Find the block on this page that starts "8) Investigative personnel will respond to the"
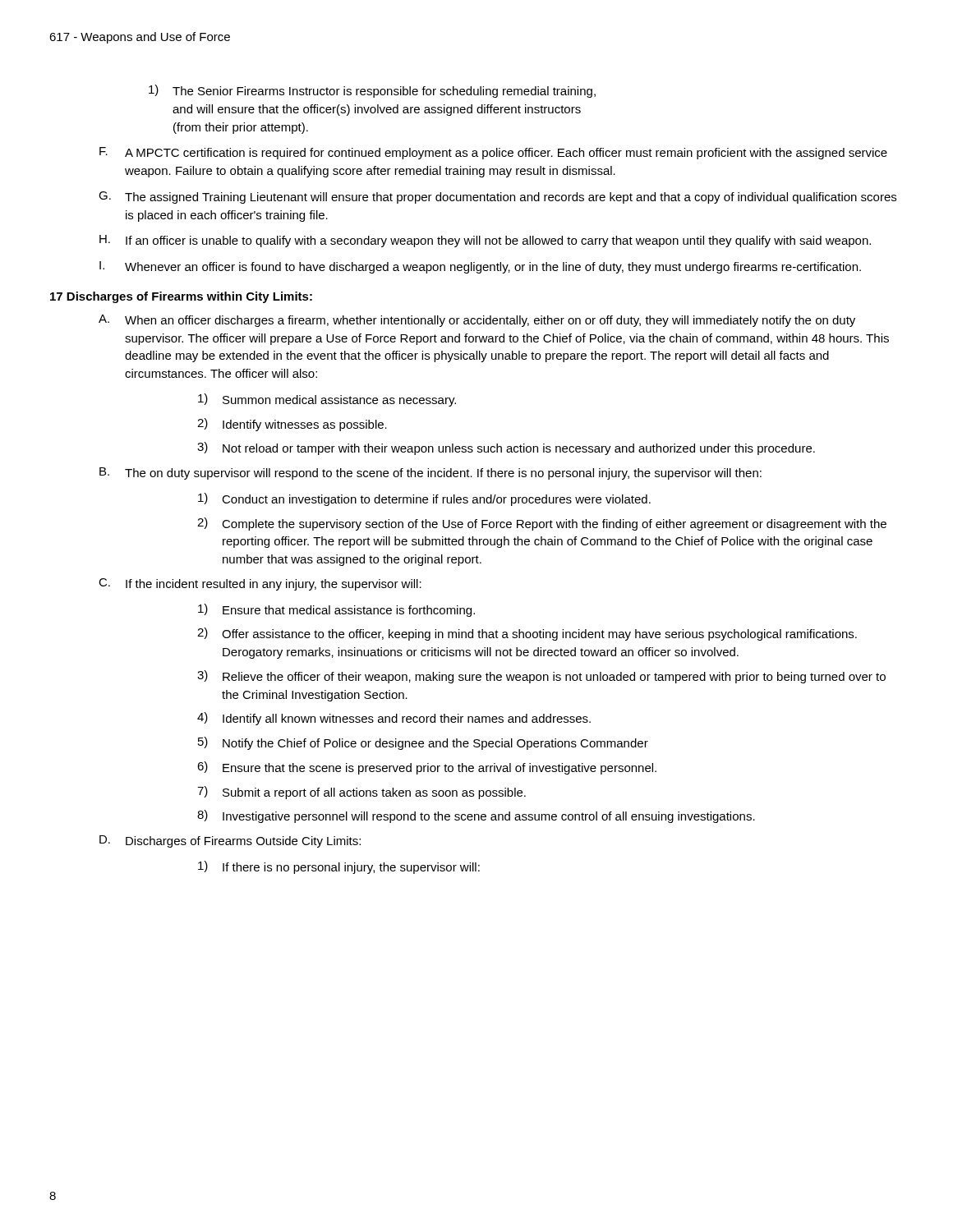This screenshot has height=1232, width=953. pyautogui.click(x=476, y=817)
